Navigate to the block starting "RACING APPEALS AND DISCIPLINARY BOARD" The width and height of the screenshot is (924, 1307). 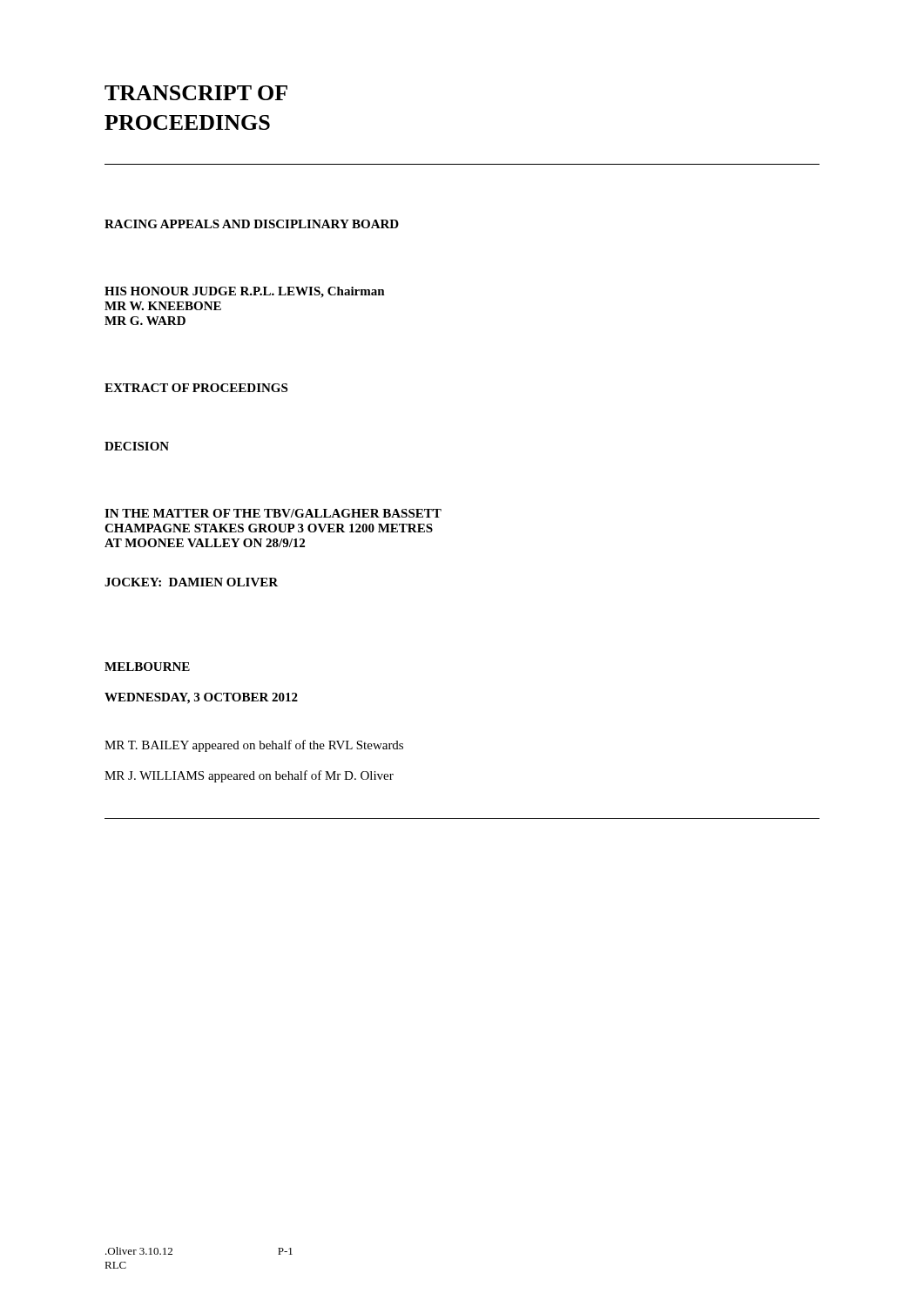click(x=252, y=224)
